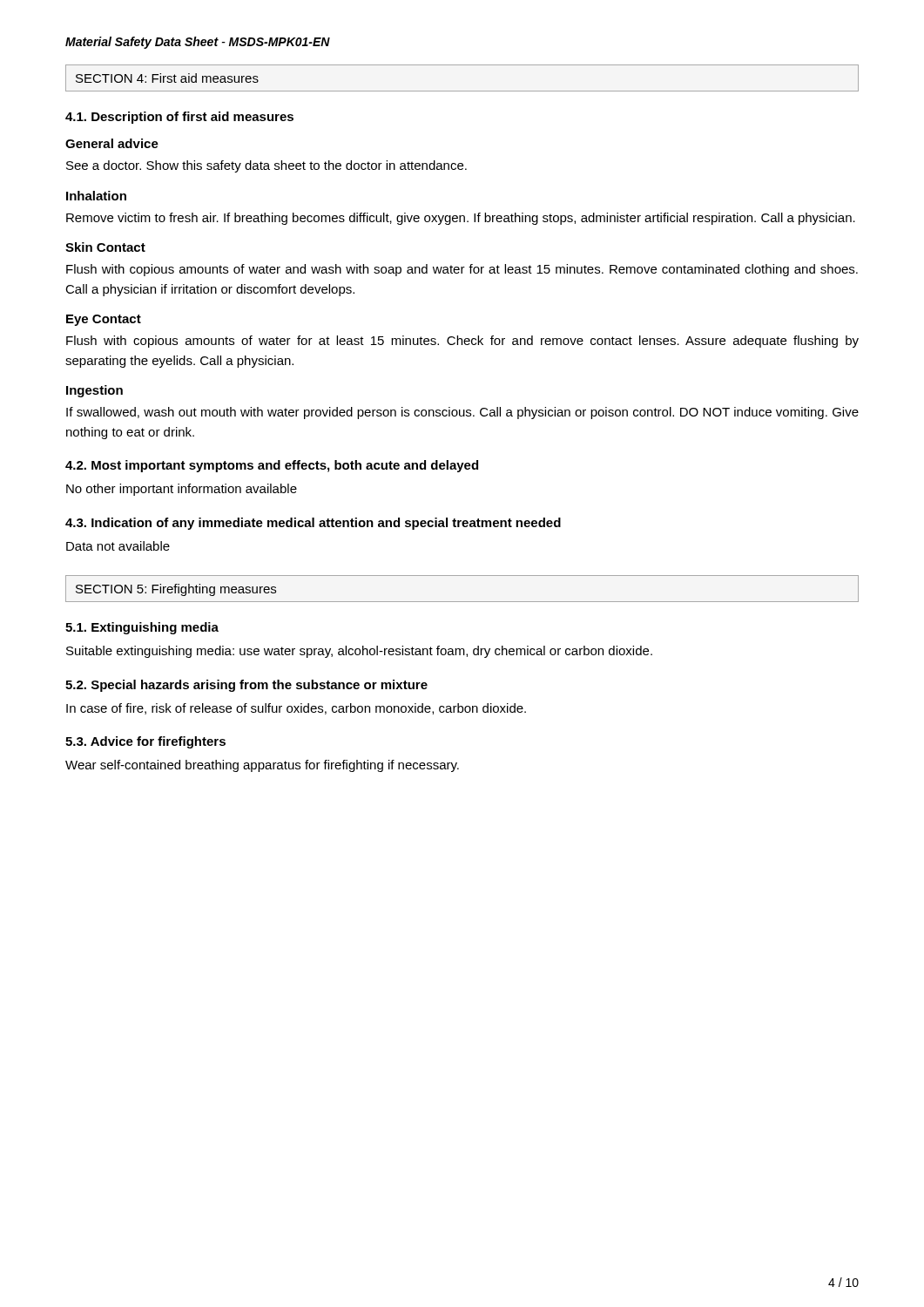Find the block starting "4.1. Description of first"

180,116
